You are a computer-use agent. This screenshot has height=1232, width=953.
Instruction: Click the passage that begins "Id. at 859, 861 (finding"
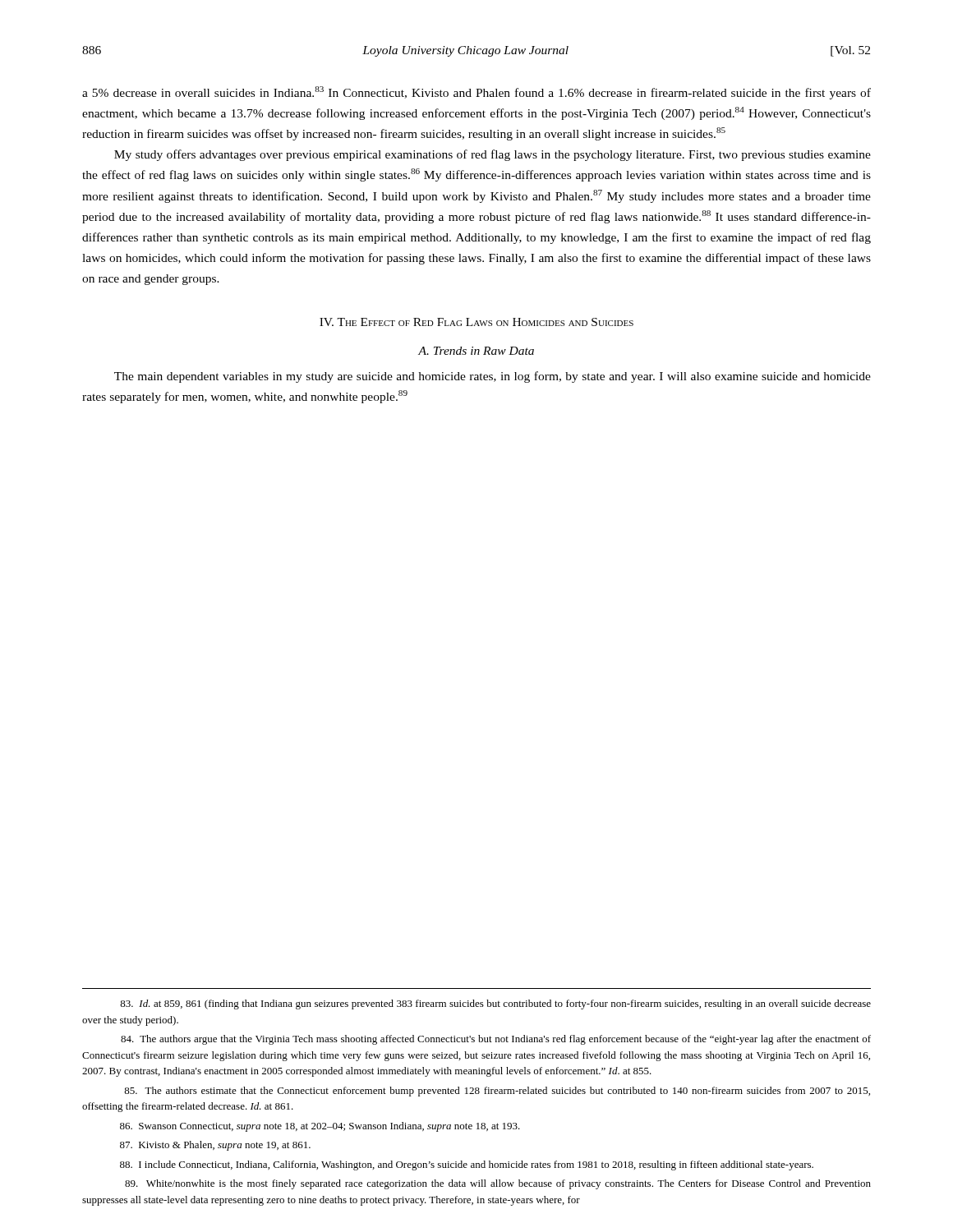coord(476,1011)
